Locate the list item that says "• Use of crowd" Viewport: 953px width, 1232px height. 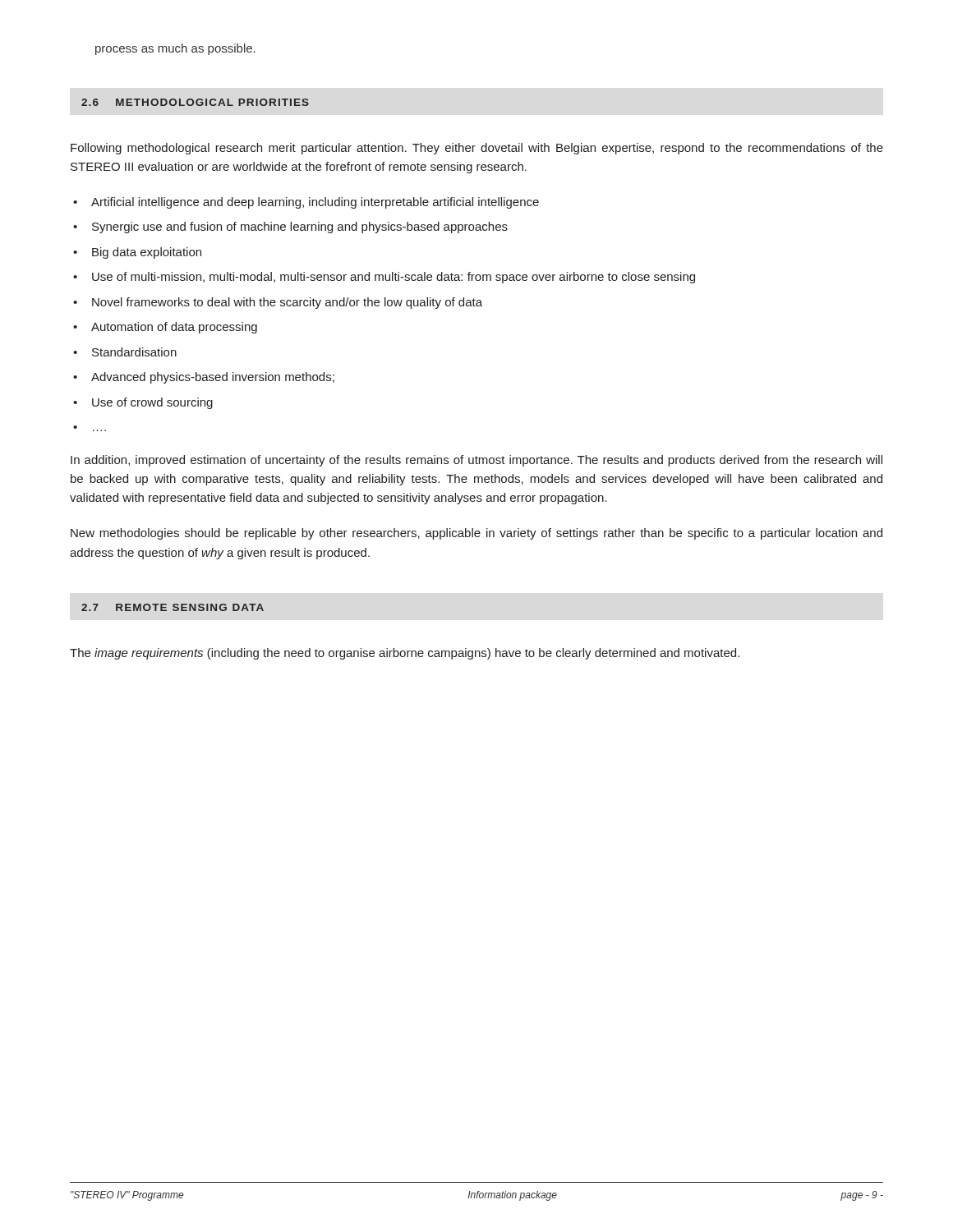(143, 403)
